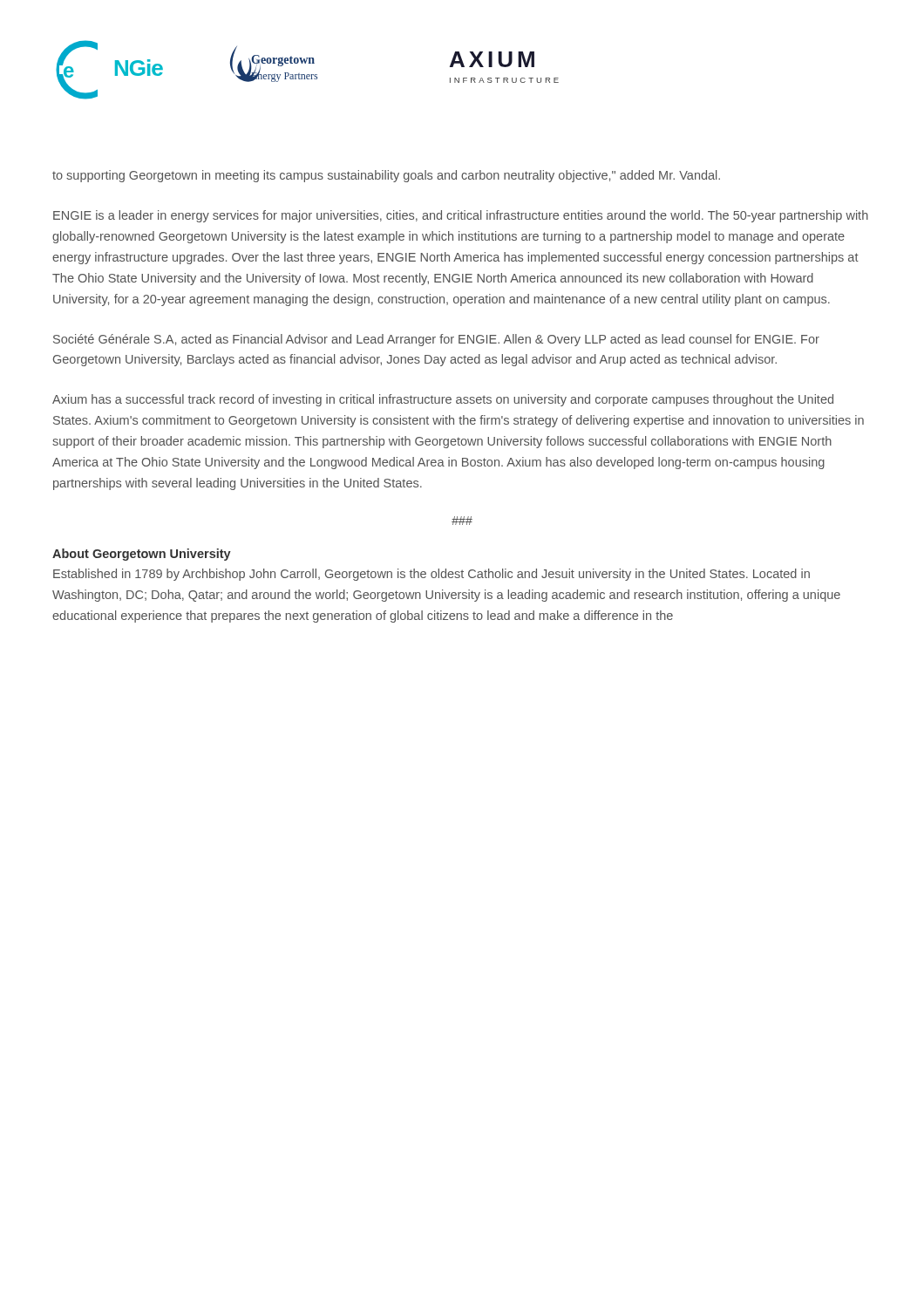
Task: Find the section header with the text "About Georgetown University"
Action: 142,554
